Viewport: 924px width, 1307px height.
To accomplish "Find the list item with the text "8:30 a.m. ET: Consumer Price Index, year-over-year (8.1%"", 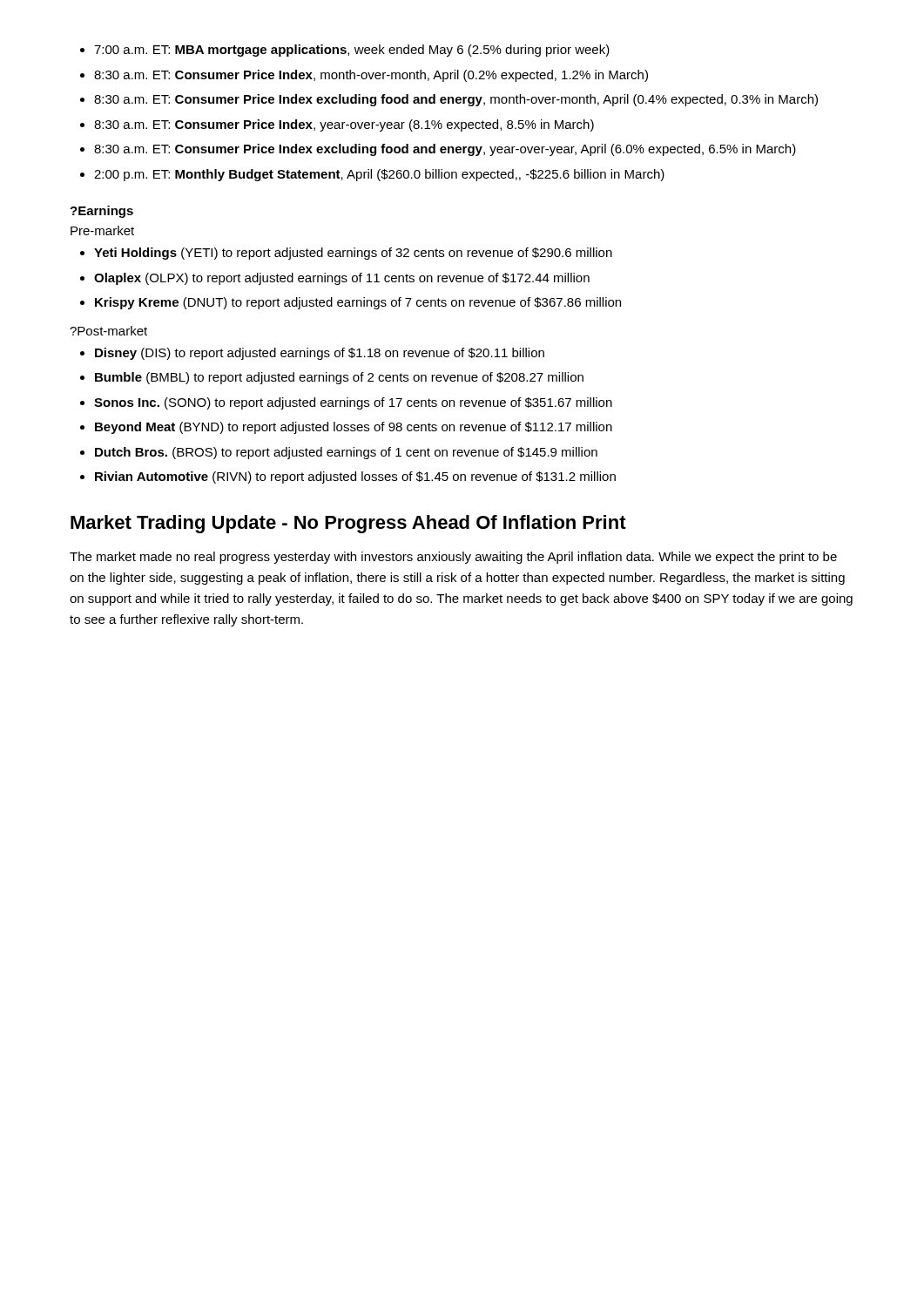I will [474, 124].
